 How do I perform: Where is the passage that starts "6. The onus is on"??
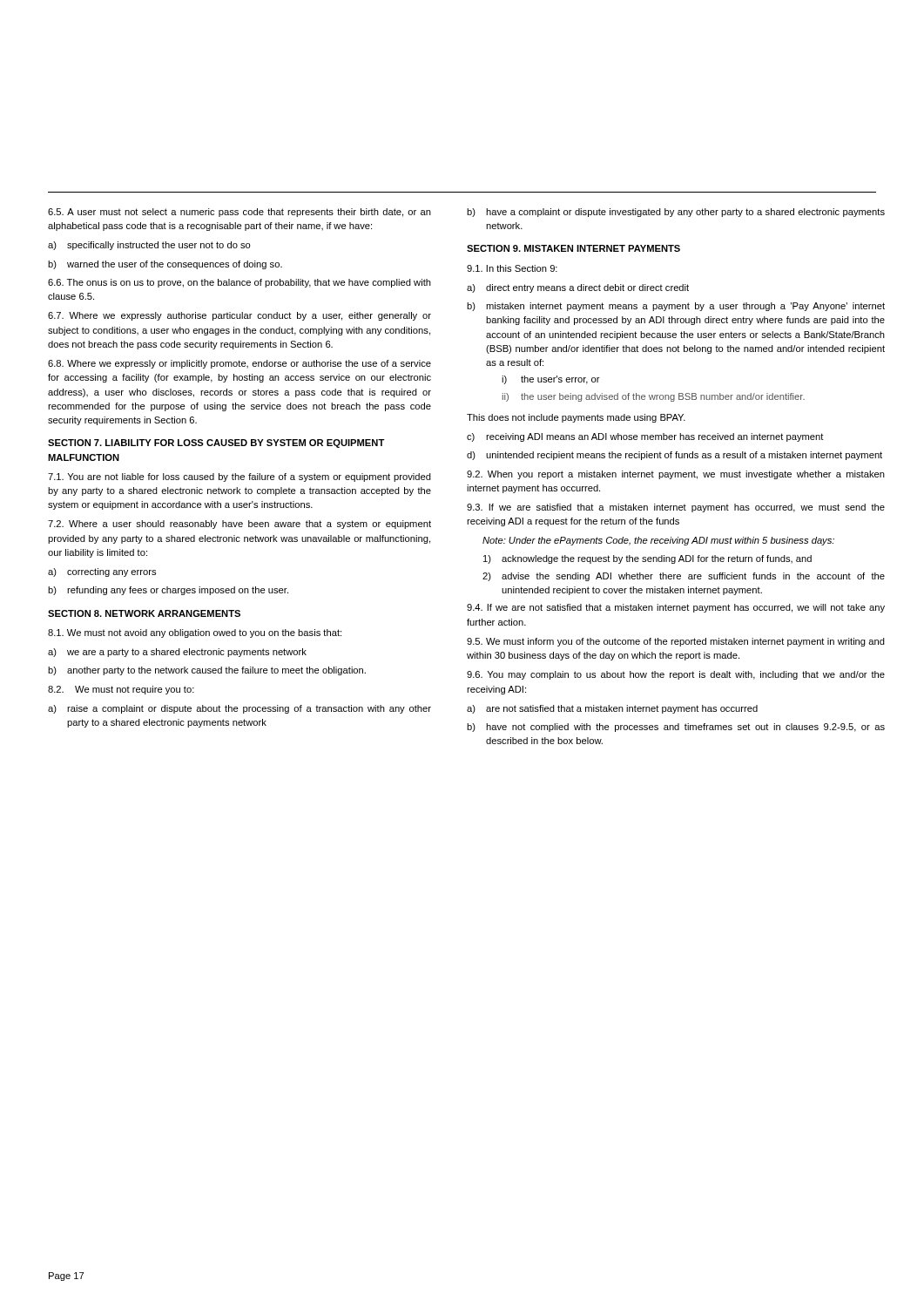239,289
